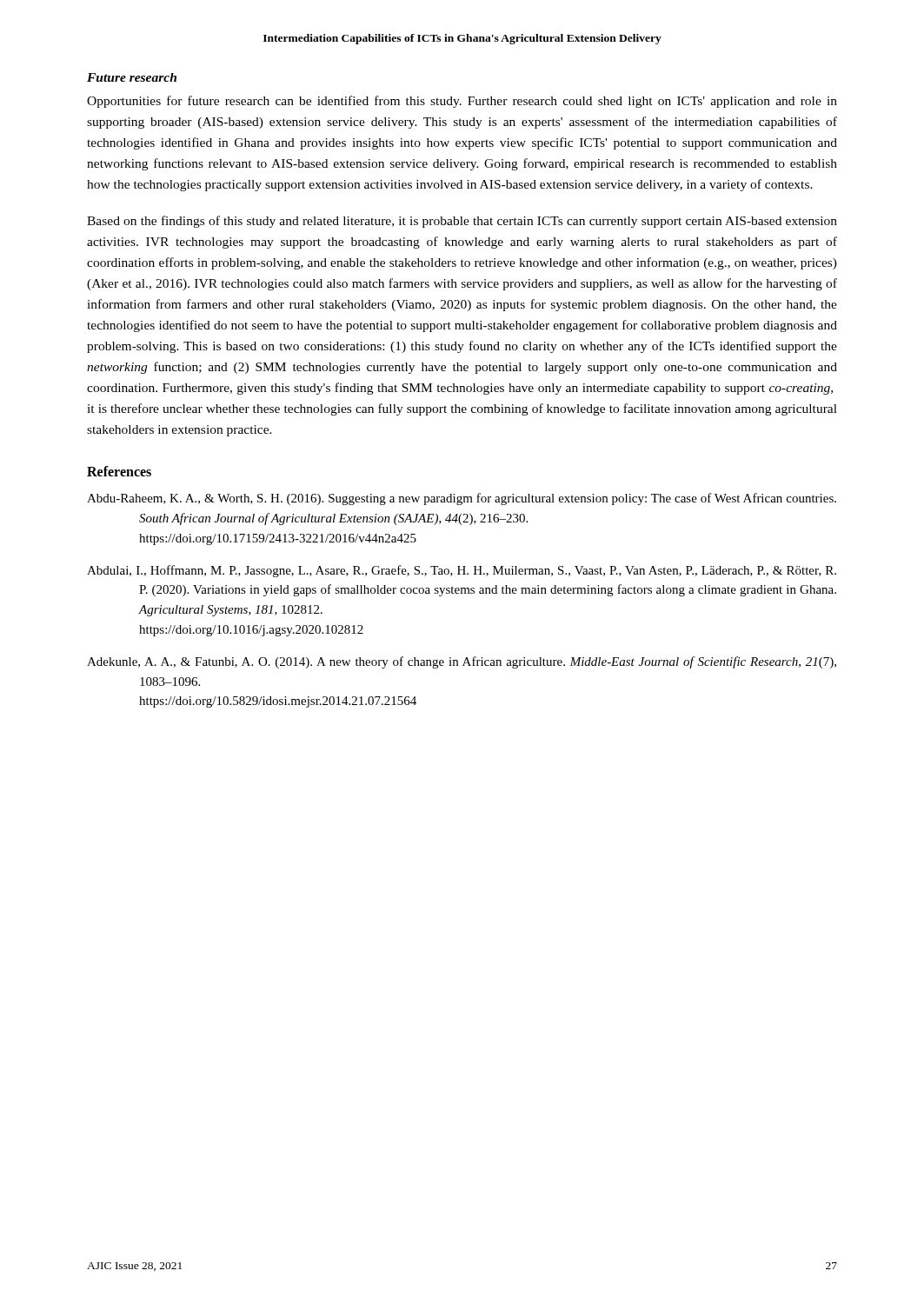The image size is (924, 1304).
Task: Click on the region starting "Based on the findings of this study"
Action: (x=462, y=325)
